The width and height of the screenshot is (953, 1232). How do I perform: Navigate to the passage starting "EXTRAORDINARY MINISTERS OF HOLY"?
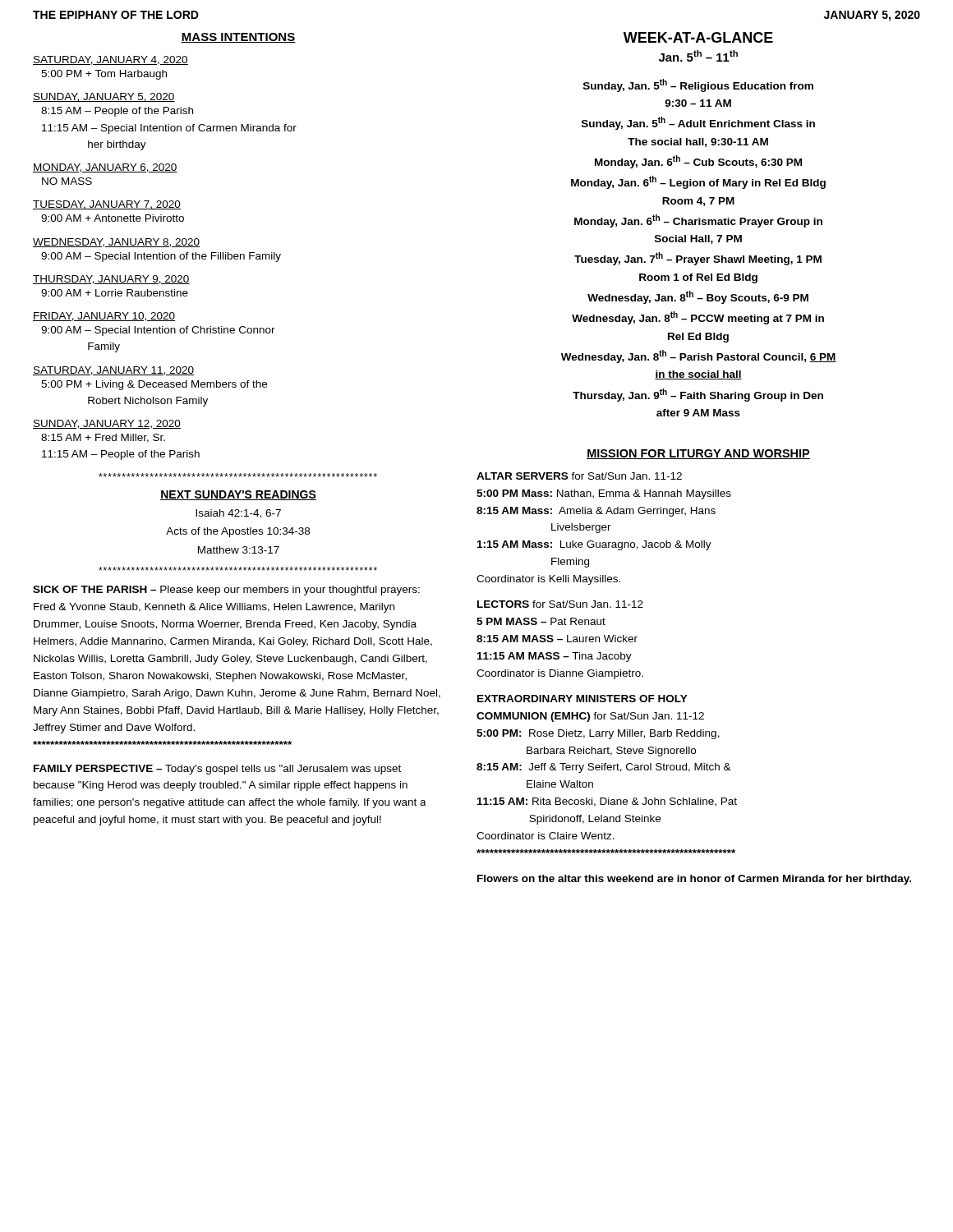click(x=607, y=776)
